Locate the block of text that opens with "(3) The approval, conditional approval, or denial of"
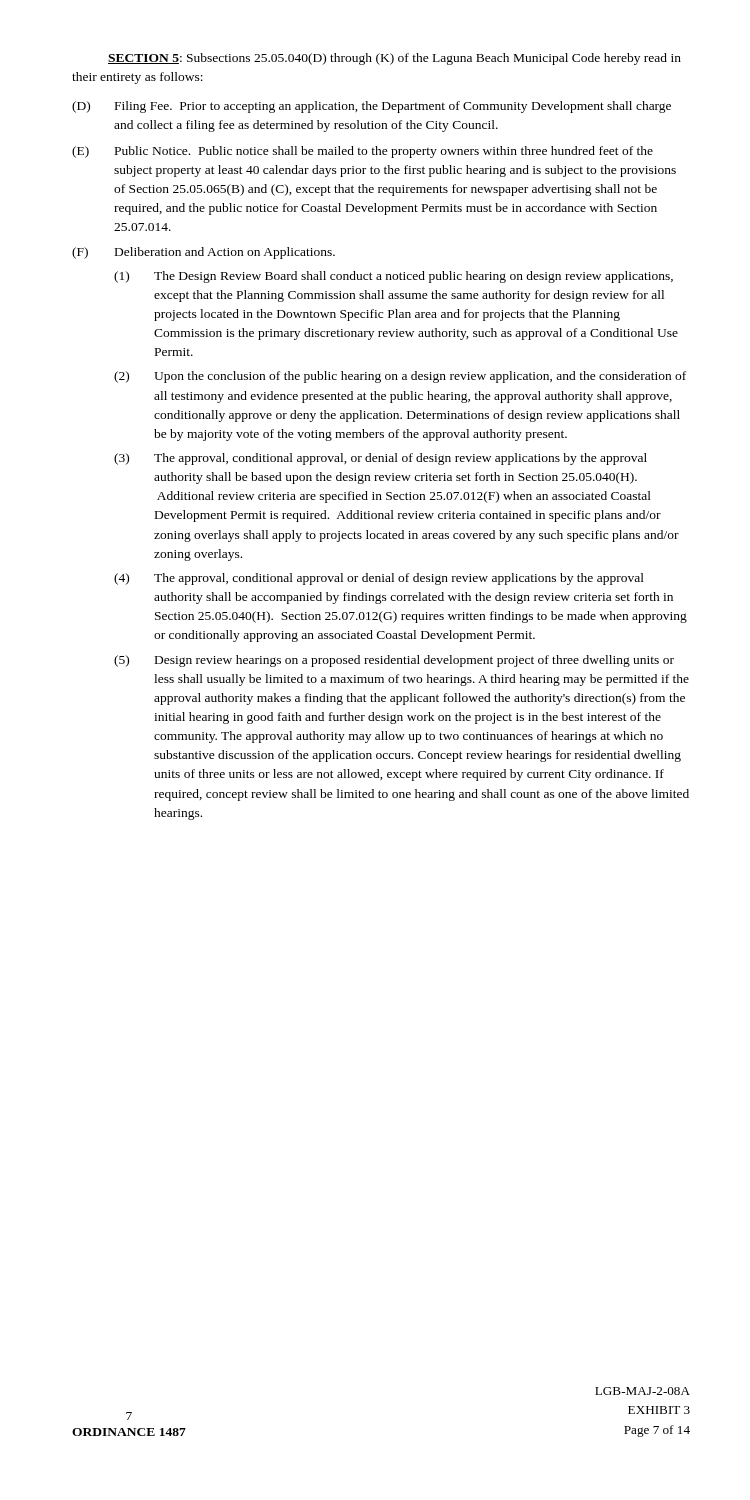750x1500 pixels. 402,505
